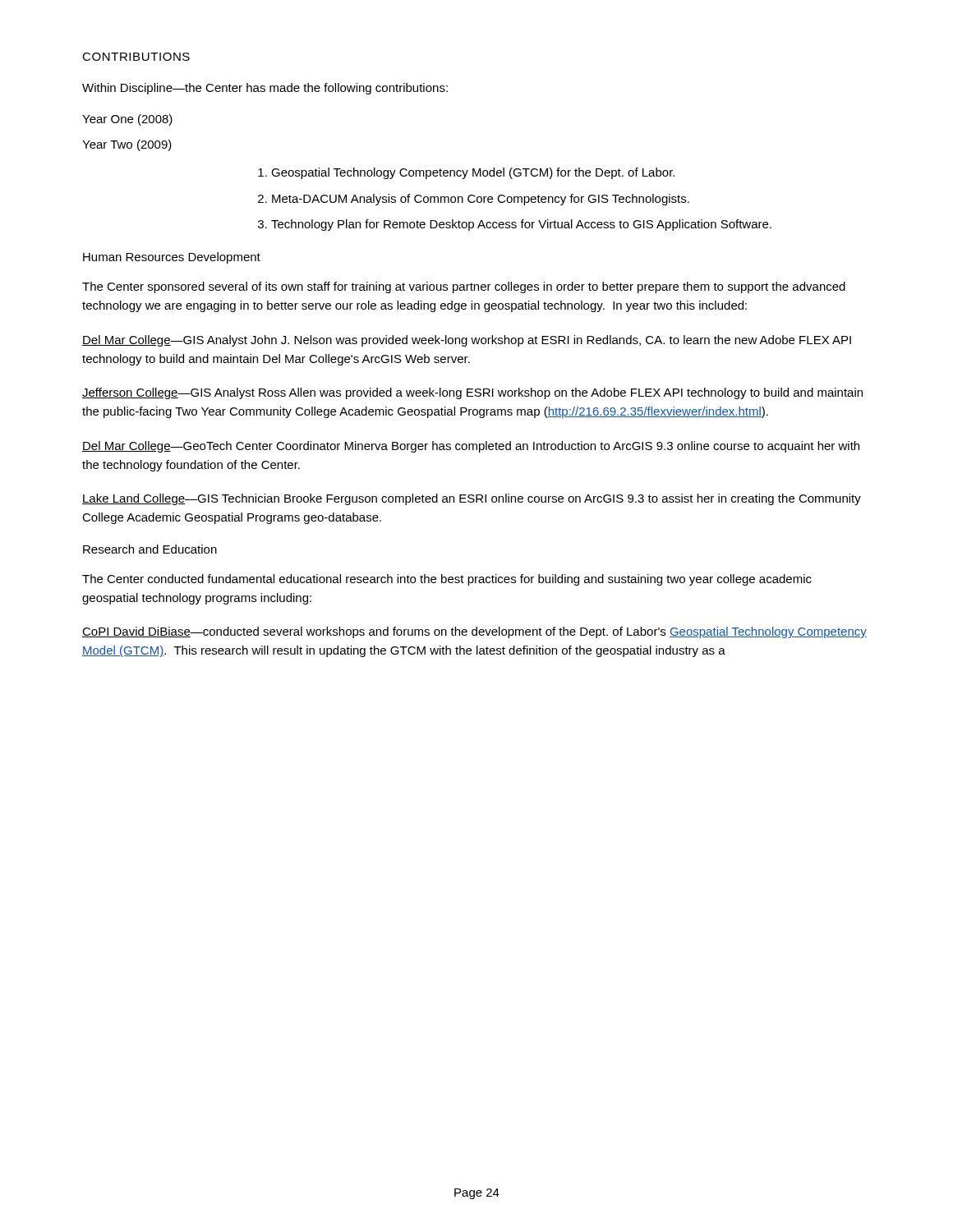953x1232 pixels.
Task: Select the passage starting "CoPI David DiBiase—conducted several workshops and forums"
Action: (474, 641)
